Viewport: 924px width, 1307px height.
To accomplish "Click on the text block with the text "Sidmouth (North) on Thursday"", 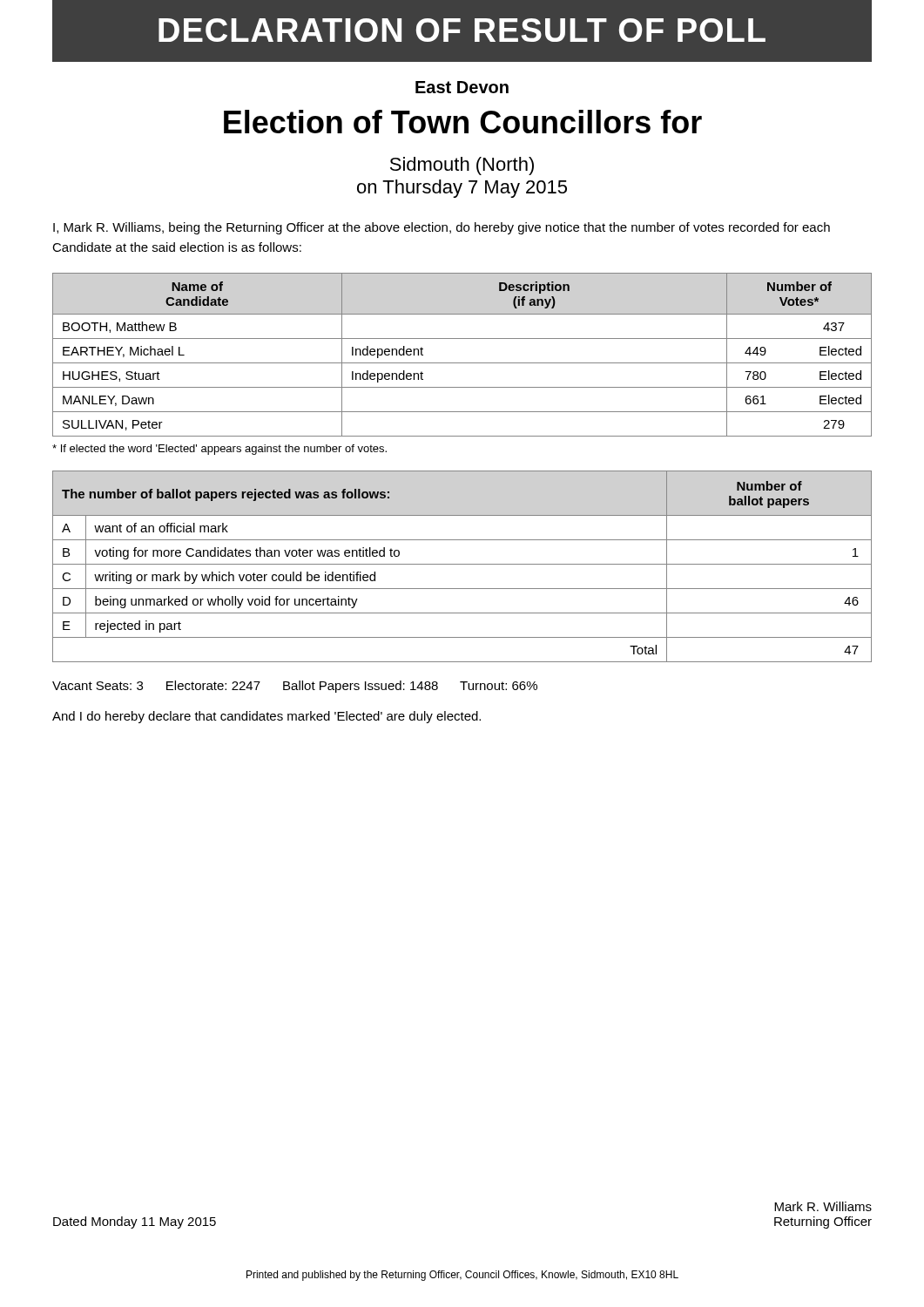I will (462, 176).
